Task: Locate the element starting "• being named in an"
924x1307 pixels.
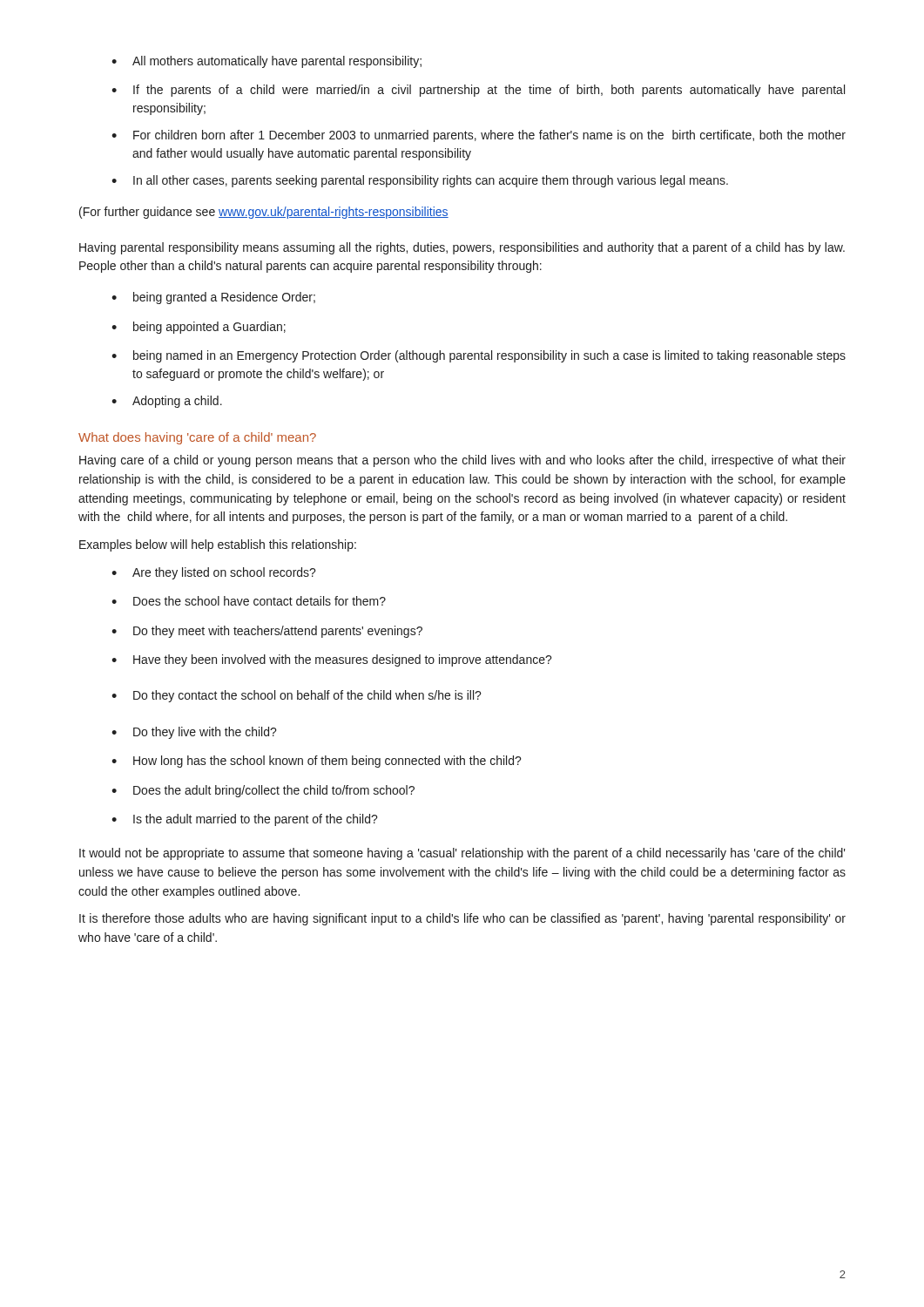Action: click(x=479, y=365)
